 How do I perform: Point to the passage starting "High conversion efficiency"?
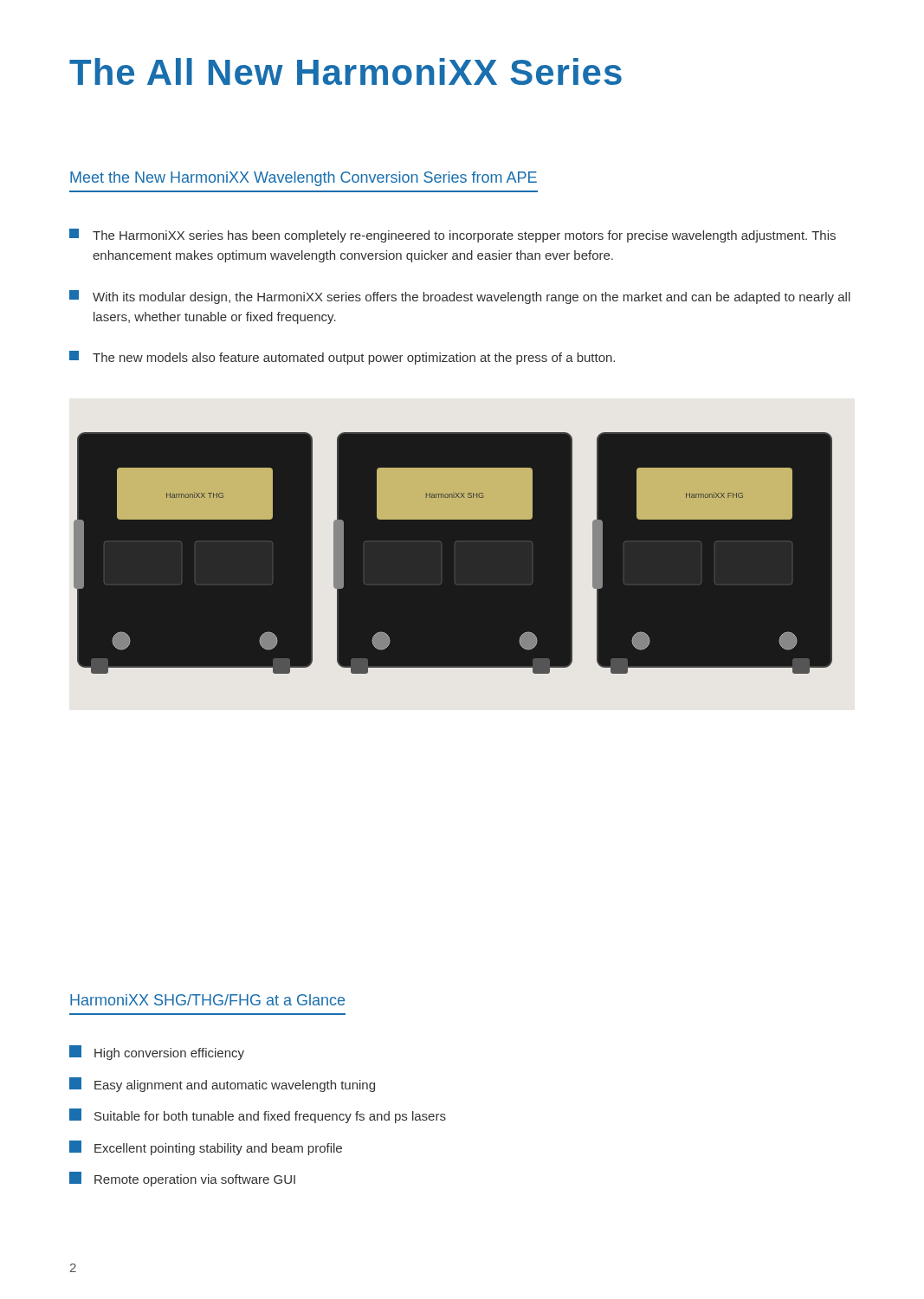pyautogui.click(x=157, y=1053)
